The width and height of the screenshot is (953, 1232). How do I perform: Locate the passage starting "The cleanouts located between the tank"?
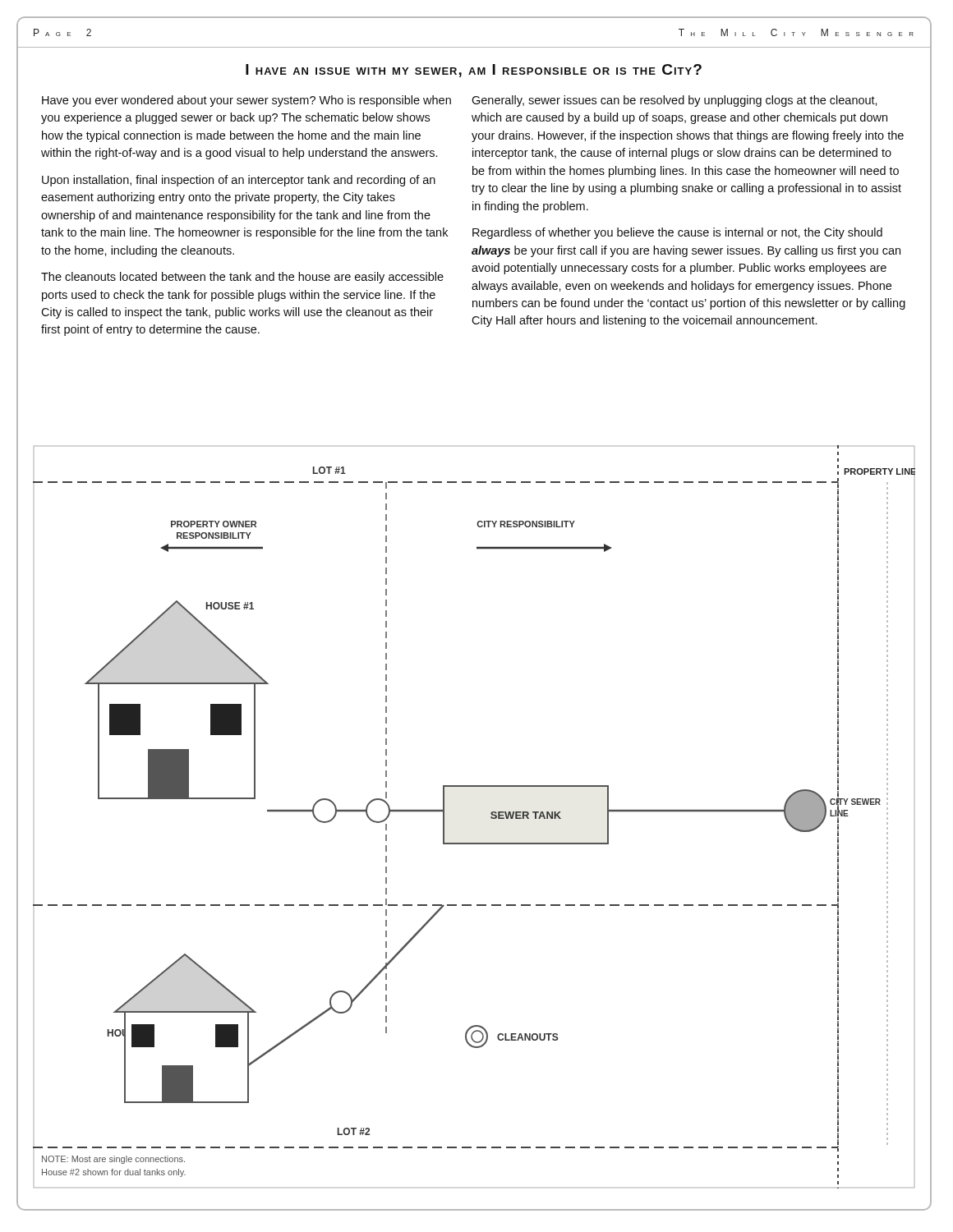click(246, 304)
